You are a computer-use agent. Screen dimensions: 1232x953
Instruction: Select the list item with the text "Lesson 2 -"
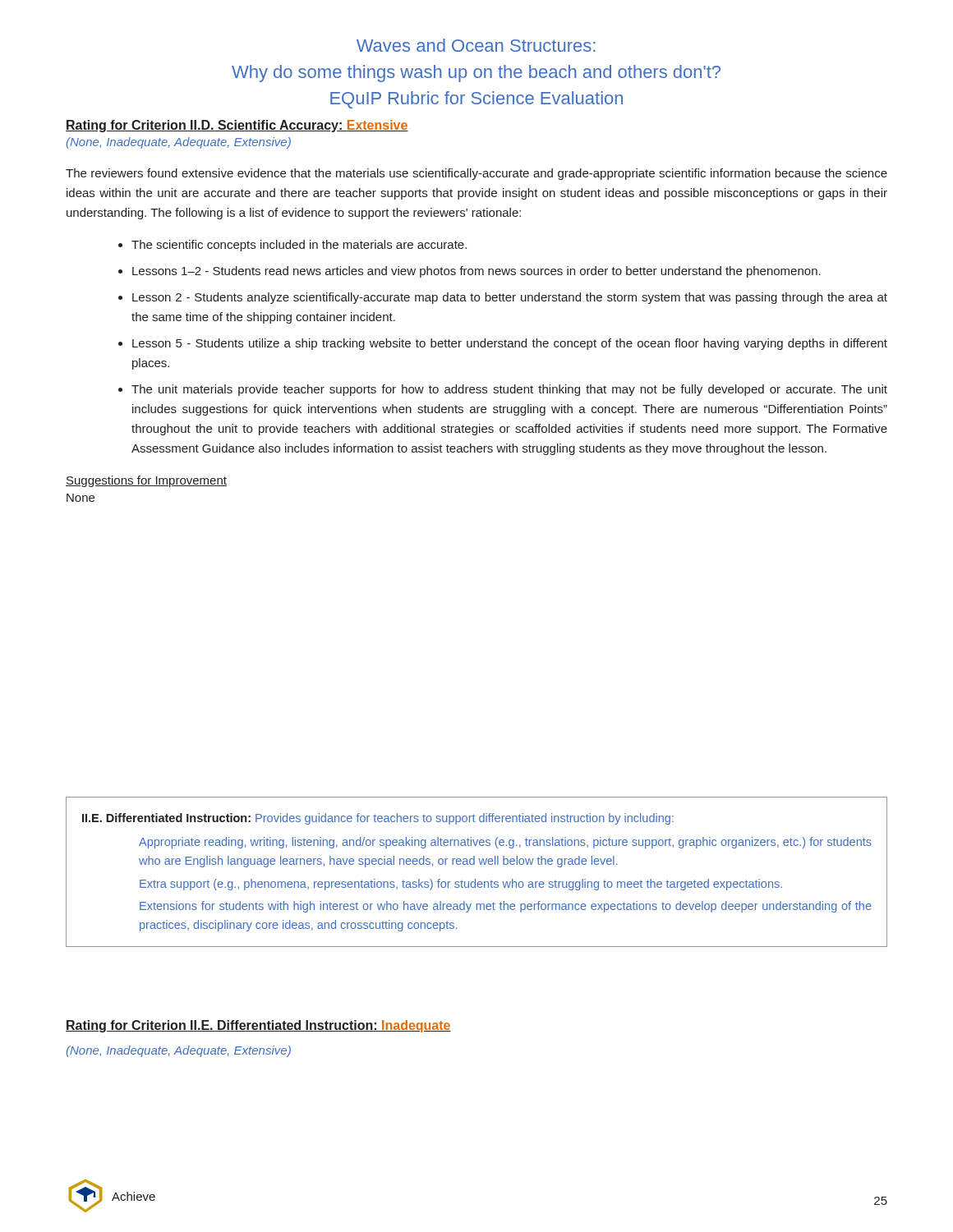coord(509,306)
